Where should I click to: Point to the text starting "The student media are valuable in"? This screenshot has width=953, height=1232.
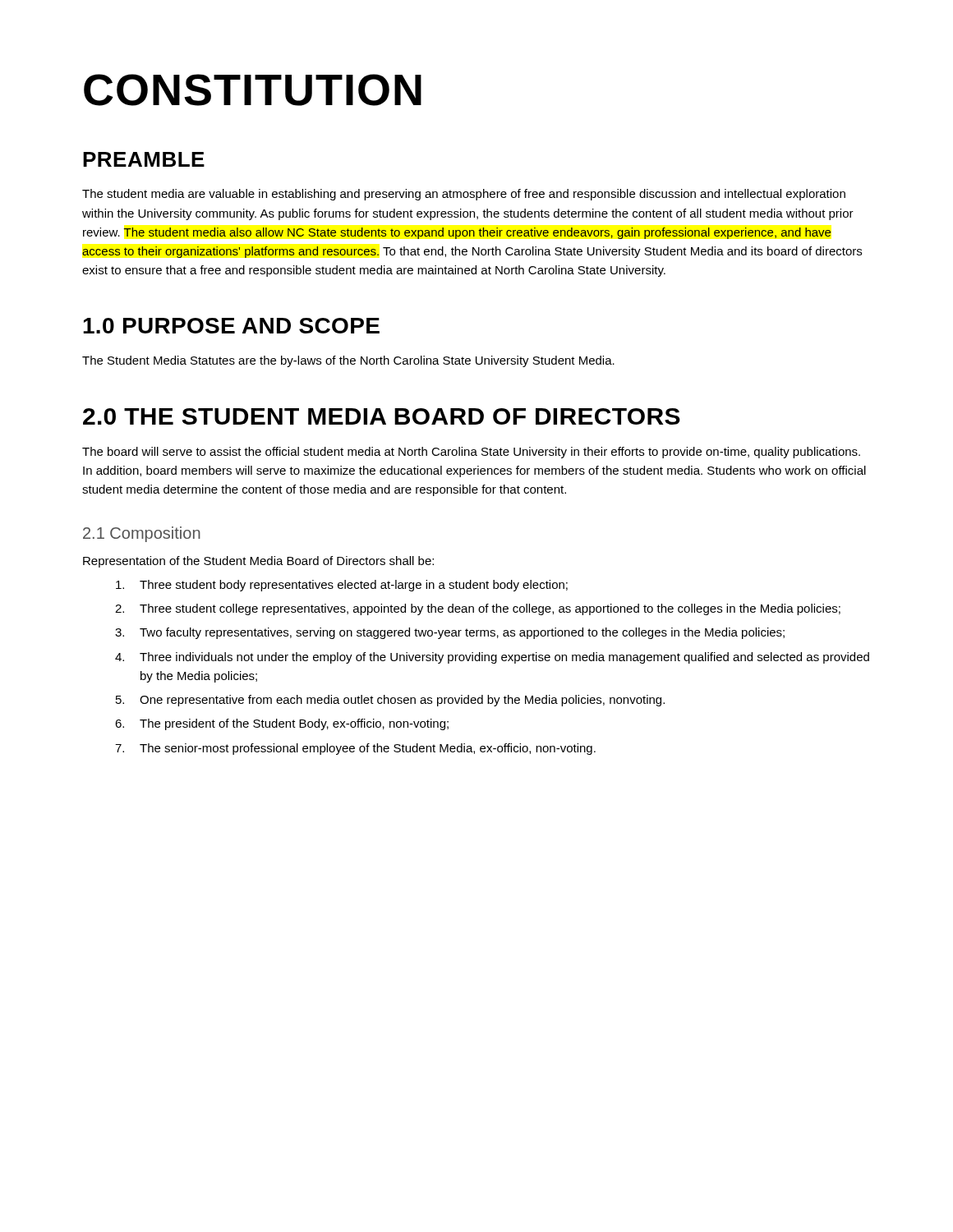point(472,232)
